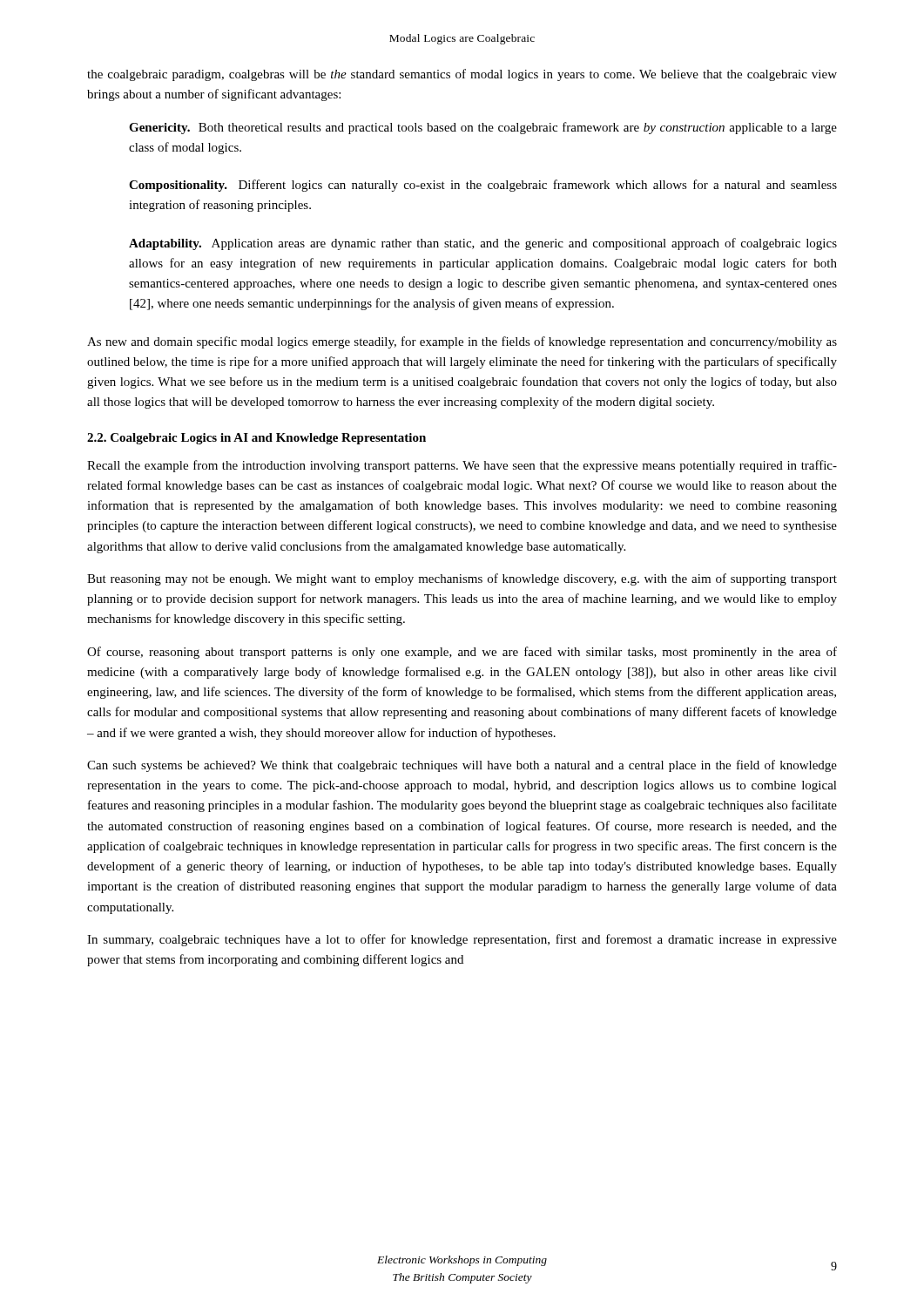Image resolution: width=924 pixels, height=1307 pixels.
Task: Locate the section header that opens with "2.2. Coalgebraic Logics in AI and"
Action: pyautogui.click(x=257, y=437)
